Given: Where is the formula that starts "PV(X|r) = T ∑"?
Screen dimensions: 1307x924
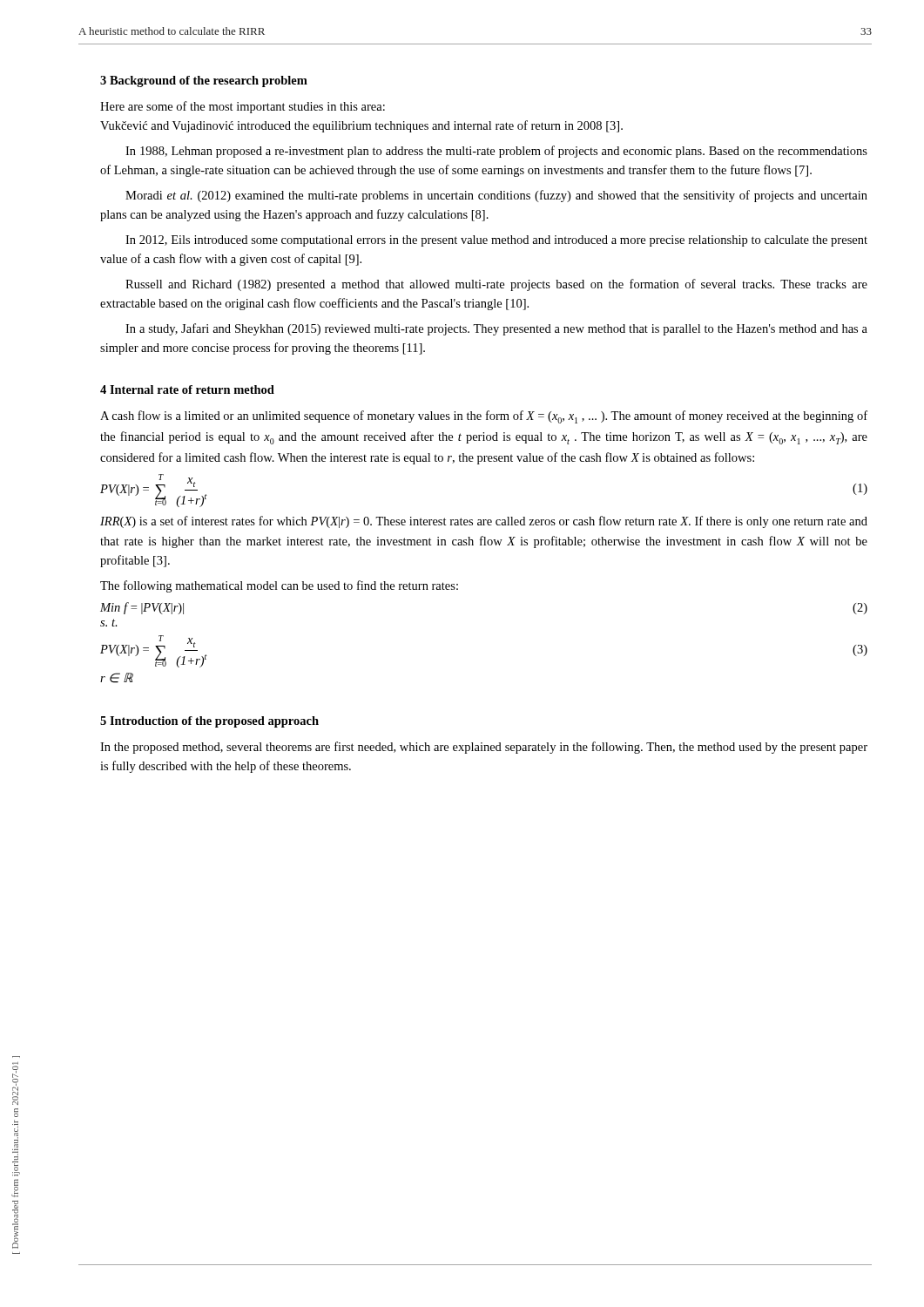Looking at the screenshot, I should (161, 490).
